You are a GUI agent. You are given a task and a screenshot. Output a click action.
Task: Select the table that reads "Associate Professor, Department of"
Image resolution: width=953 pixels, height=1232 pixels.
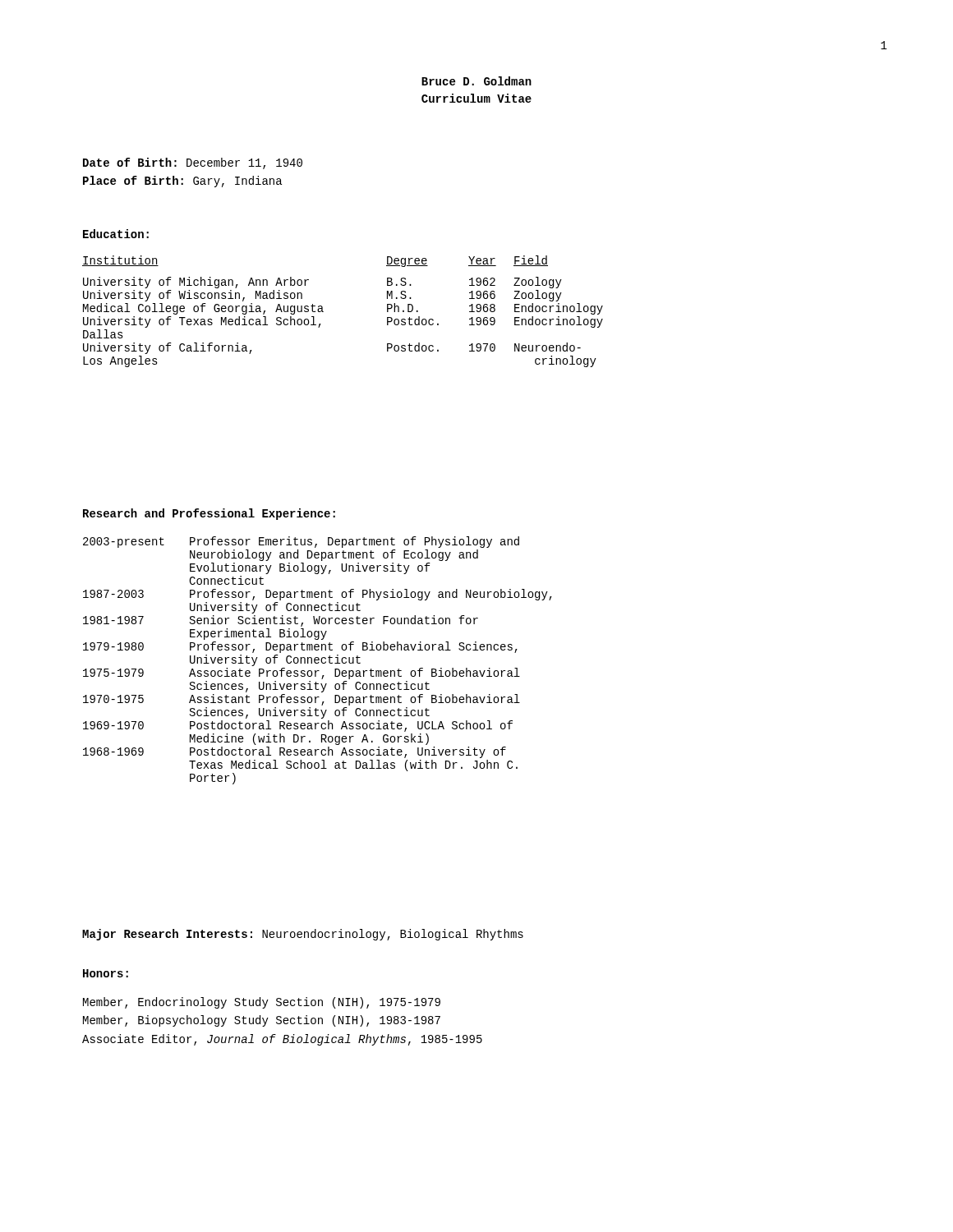pyautogui.click(x=423, y=660)
